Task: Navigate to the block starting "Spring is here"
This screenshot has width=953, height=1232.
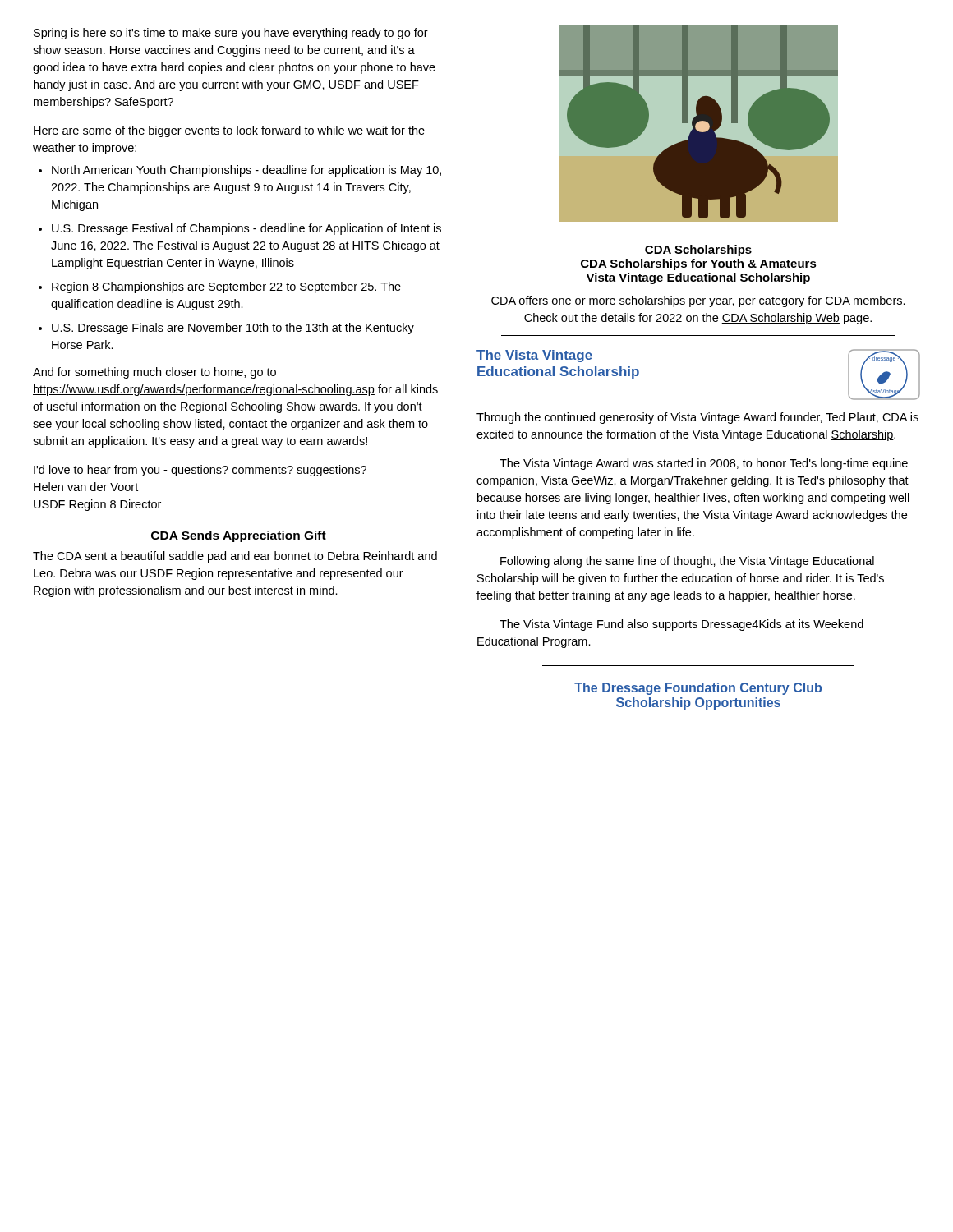Action: tap(234, 67)
